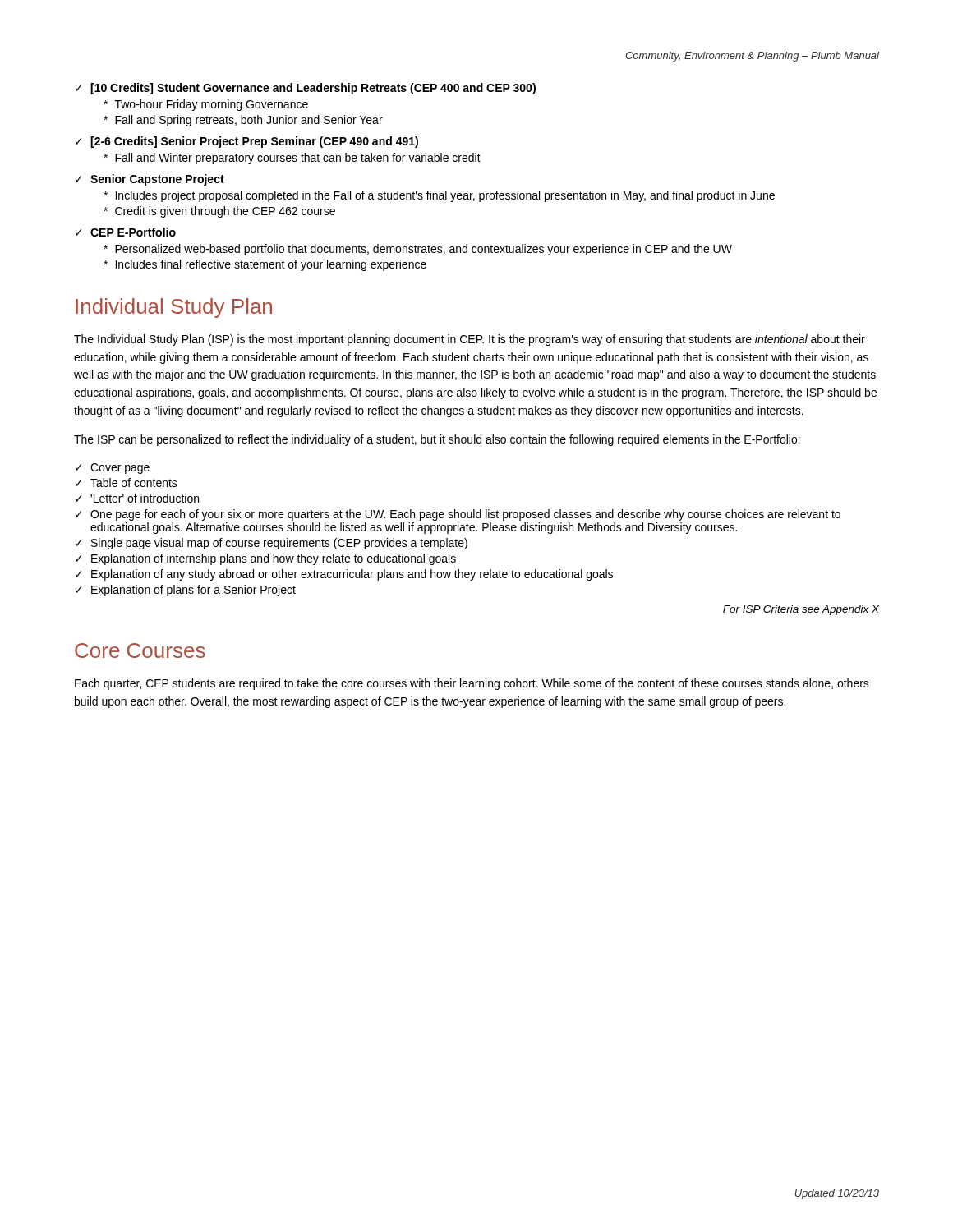Select the section header that reads "Core Courses"

pyautogui.click(x=140, y=651)
